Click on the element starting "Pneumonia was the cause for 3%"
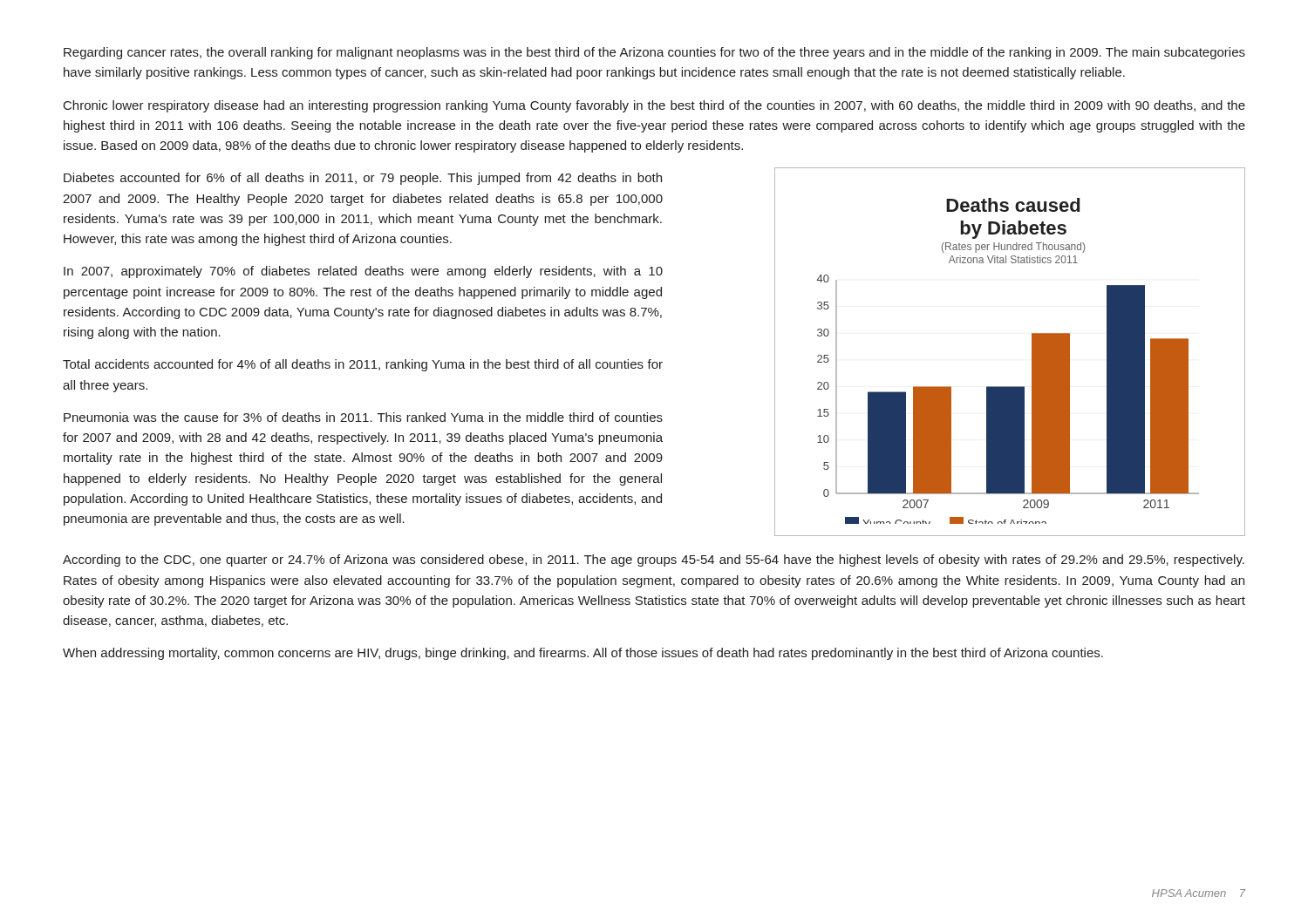Viewport: 1308px width, 924px height. click(x=363, y=468)
